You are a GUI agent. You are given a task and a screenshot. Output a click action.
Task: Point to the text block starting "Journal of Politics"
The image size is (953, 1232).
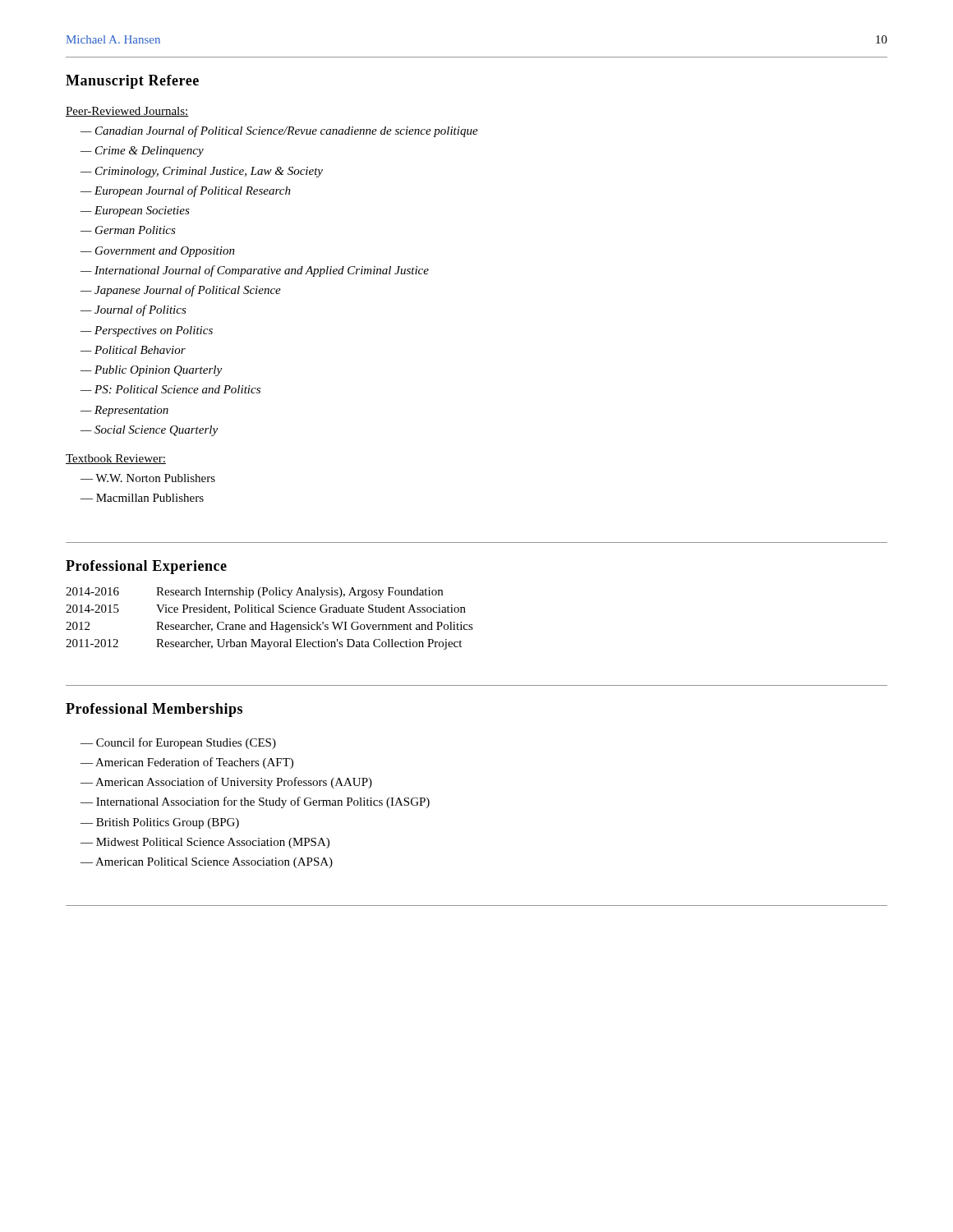[x=140, y=310]
